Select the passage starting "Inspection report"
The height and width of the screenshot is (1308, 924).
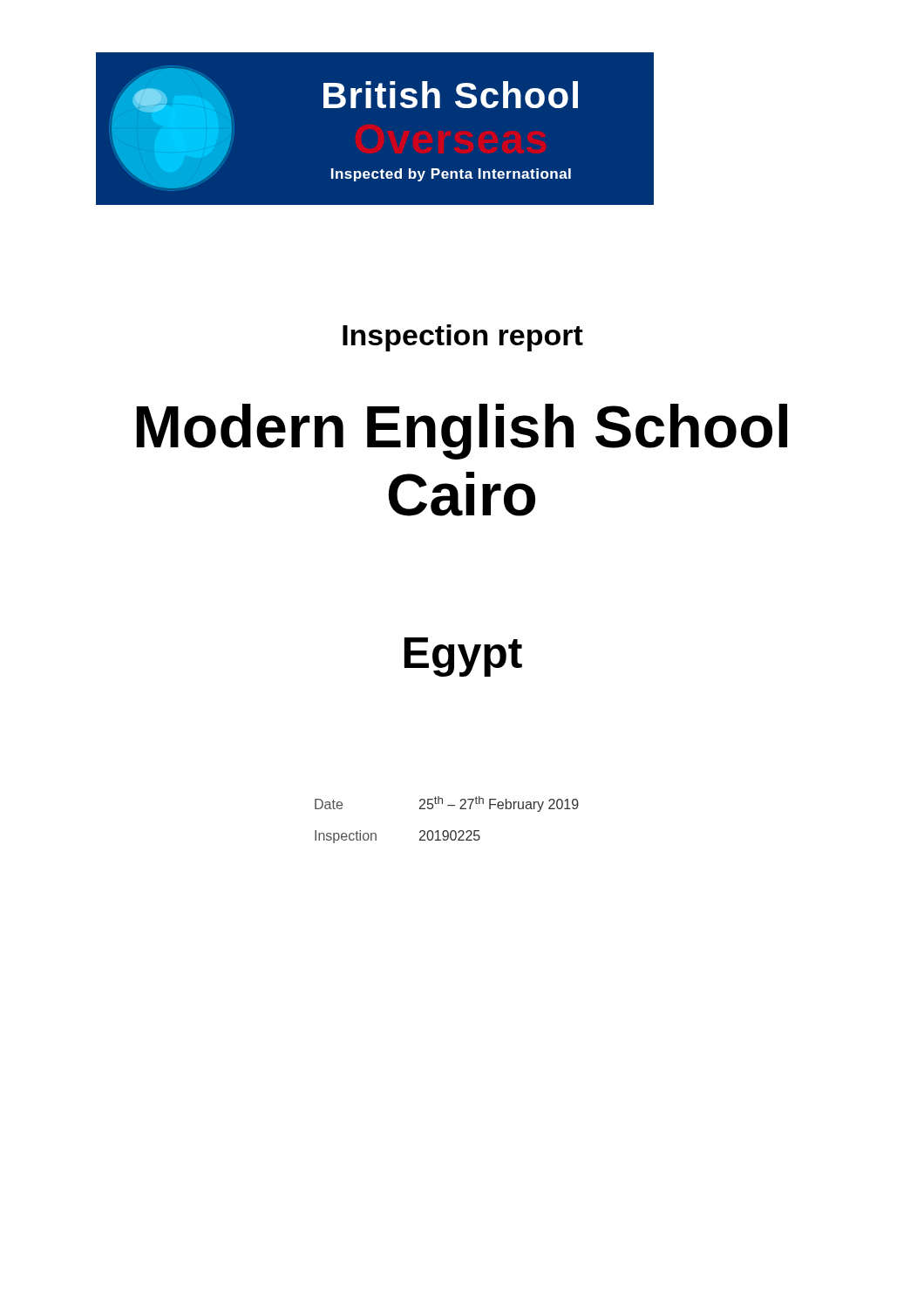[462, 335]
